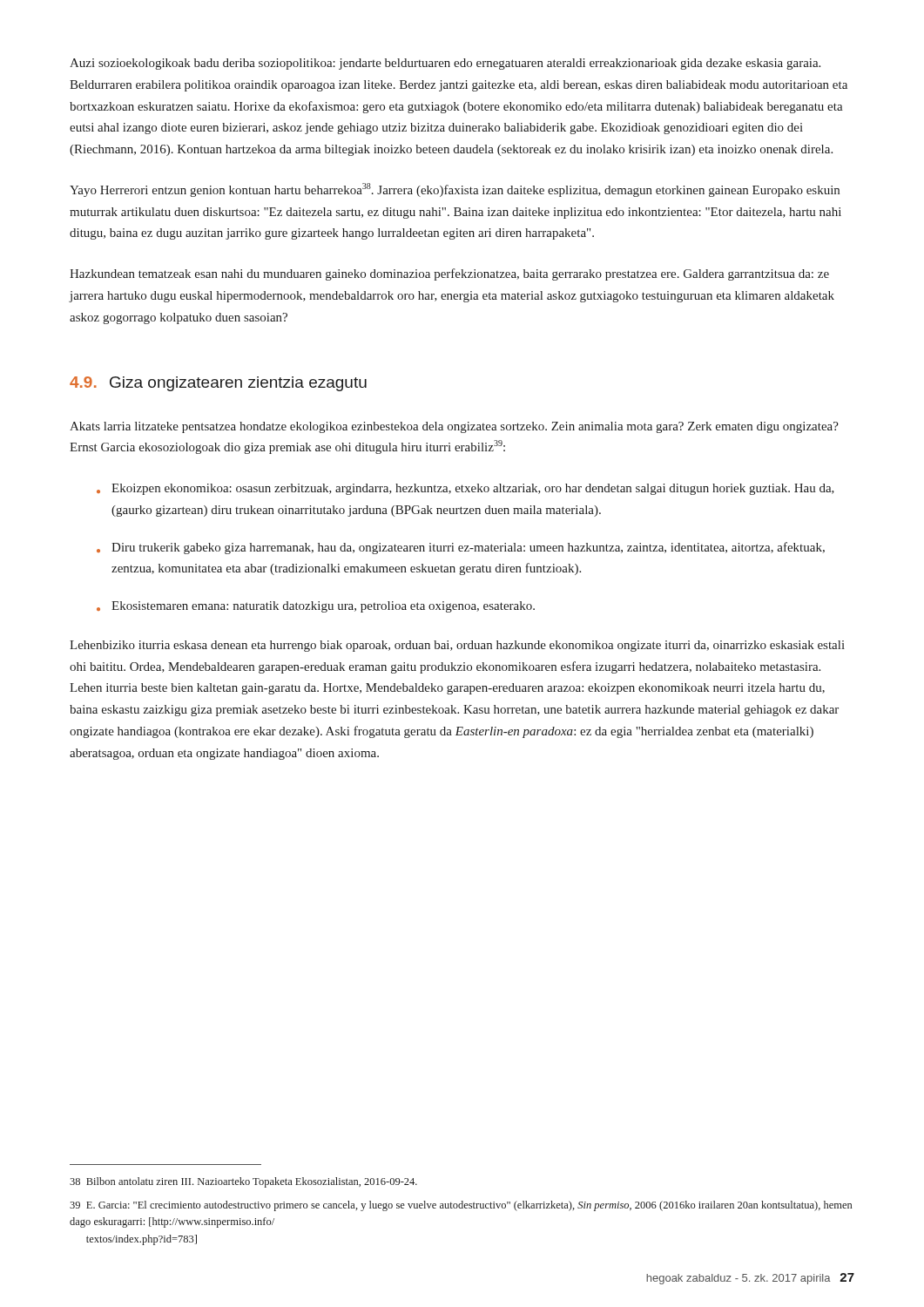Select the text block starting "Auzi sozioekologikoak badu deriba soziopolitikoa:"
This screenshot has width=924, height=1307.
[459, 106]
